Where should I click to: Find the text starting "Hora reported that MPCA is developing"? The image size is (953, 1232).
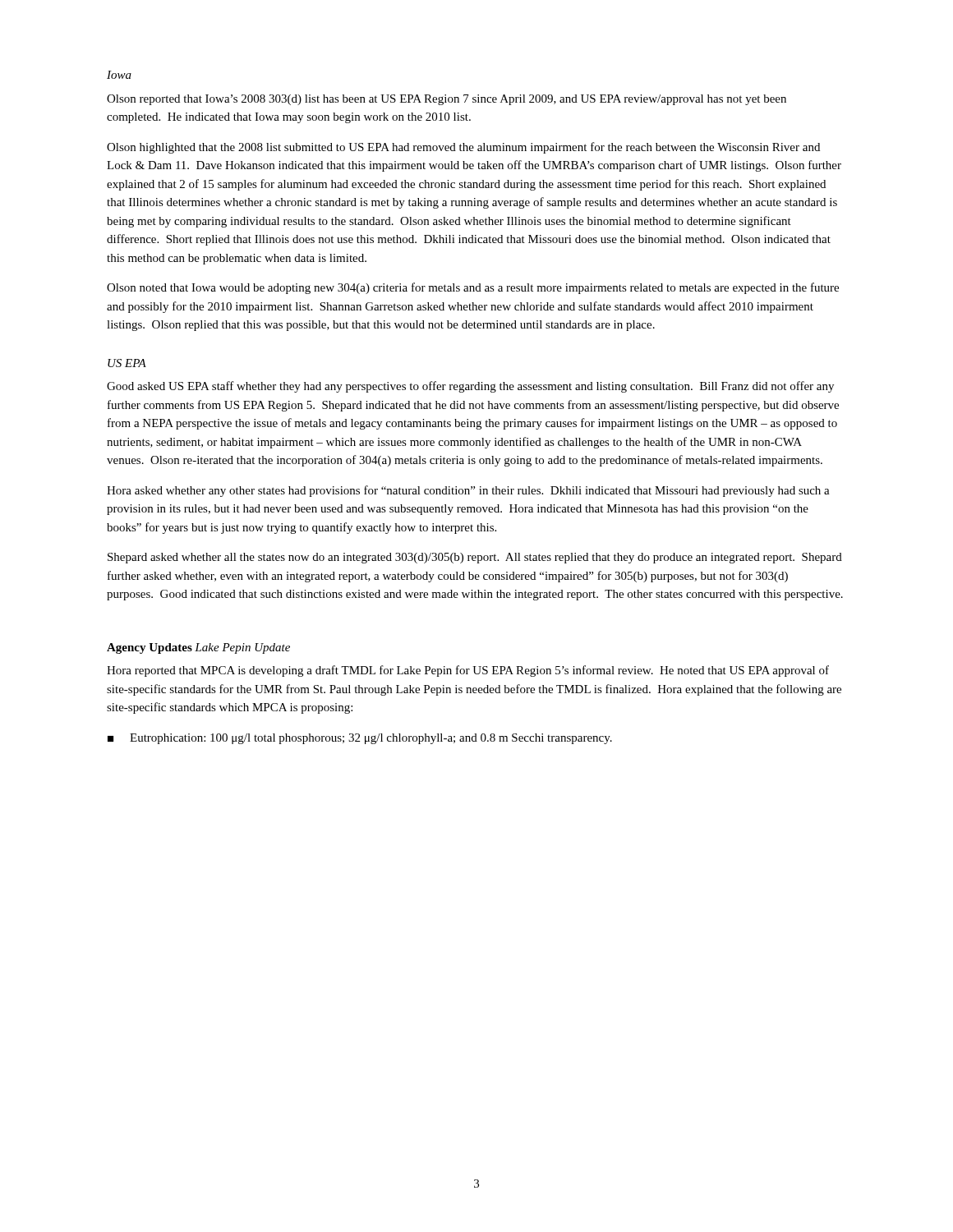tap(476, 689)
